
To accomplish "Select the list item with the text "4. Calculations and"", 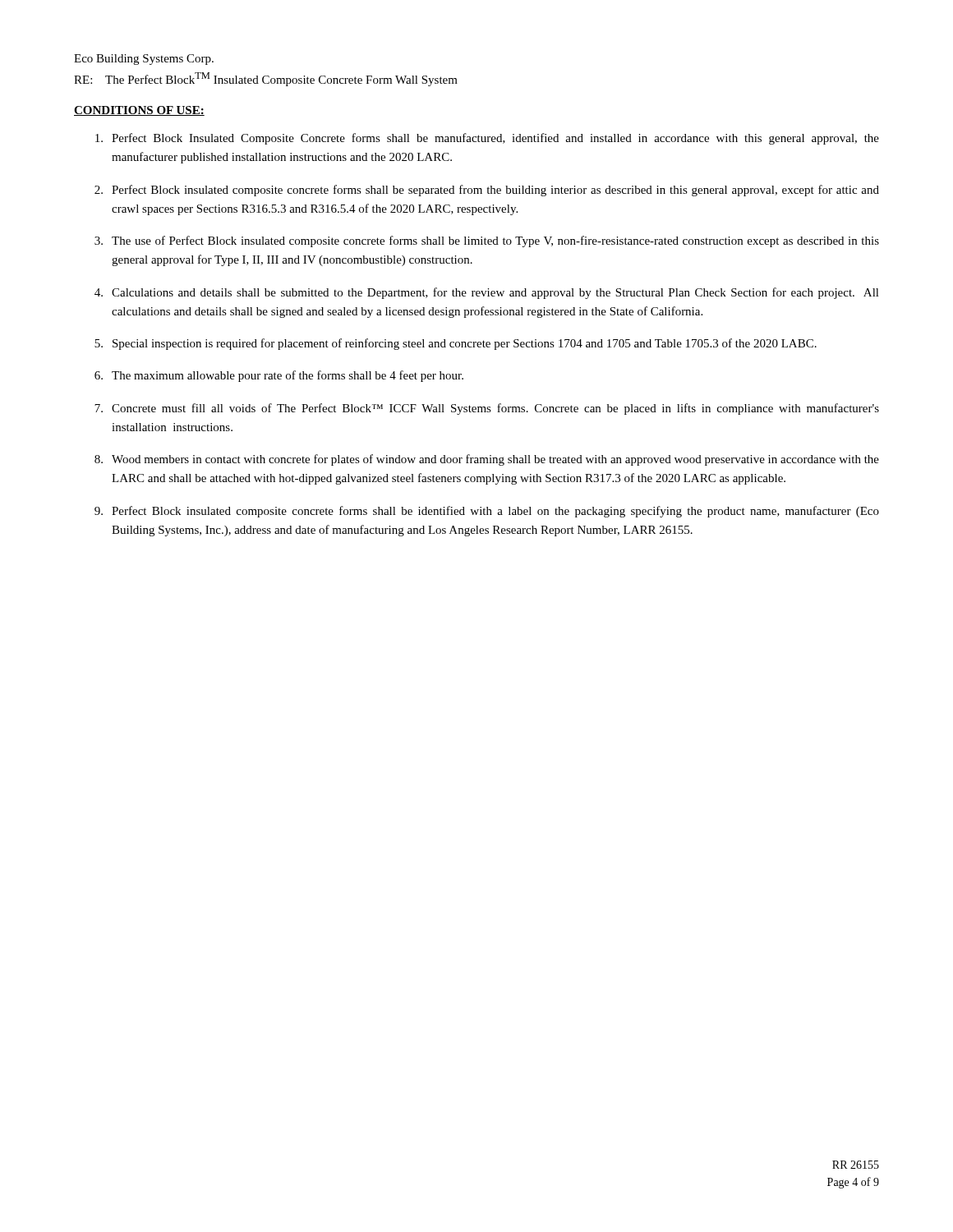I will (x=476, y=302).
